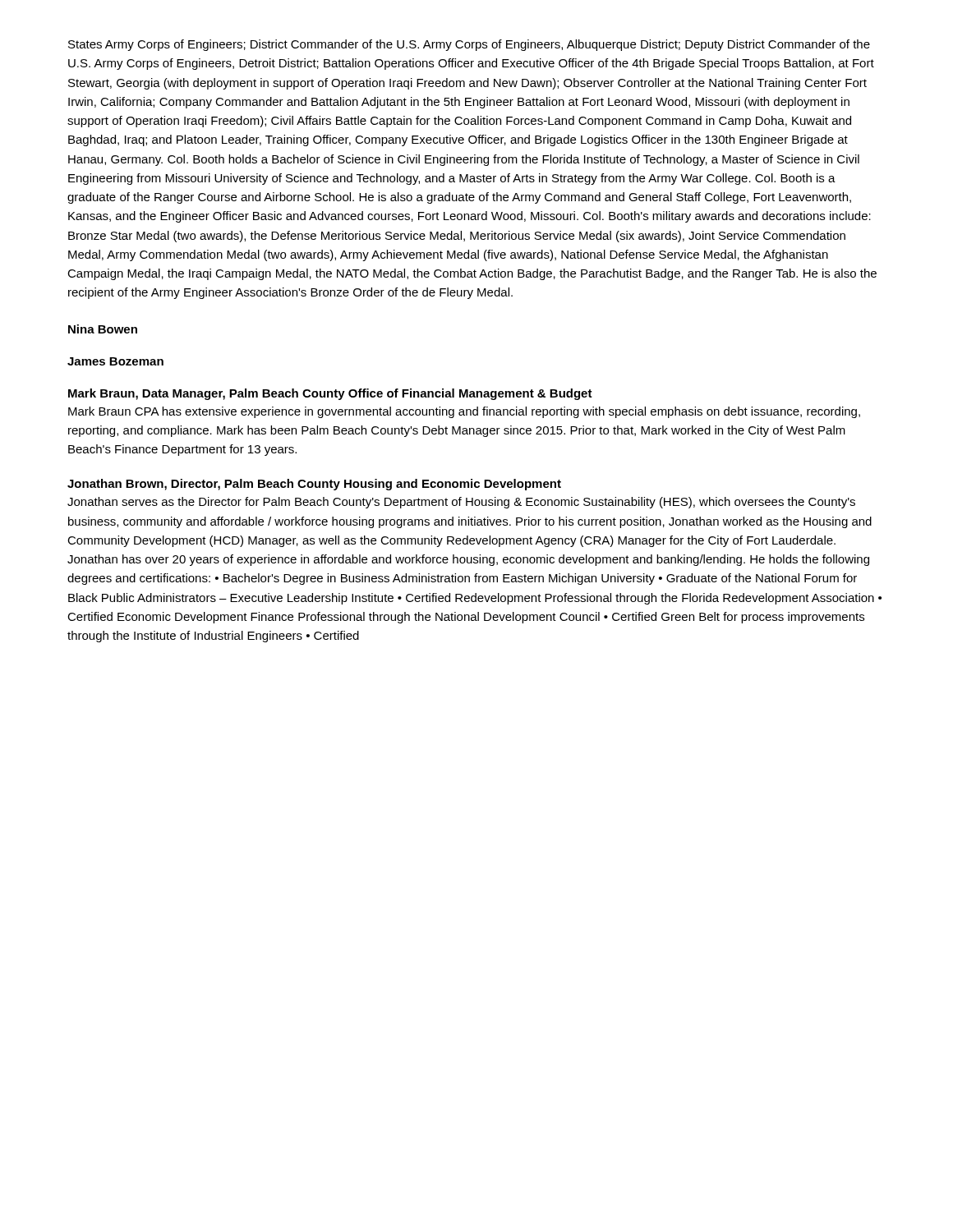
Task: Locate the section header containing "James Bozeman"
Action: 116,361
